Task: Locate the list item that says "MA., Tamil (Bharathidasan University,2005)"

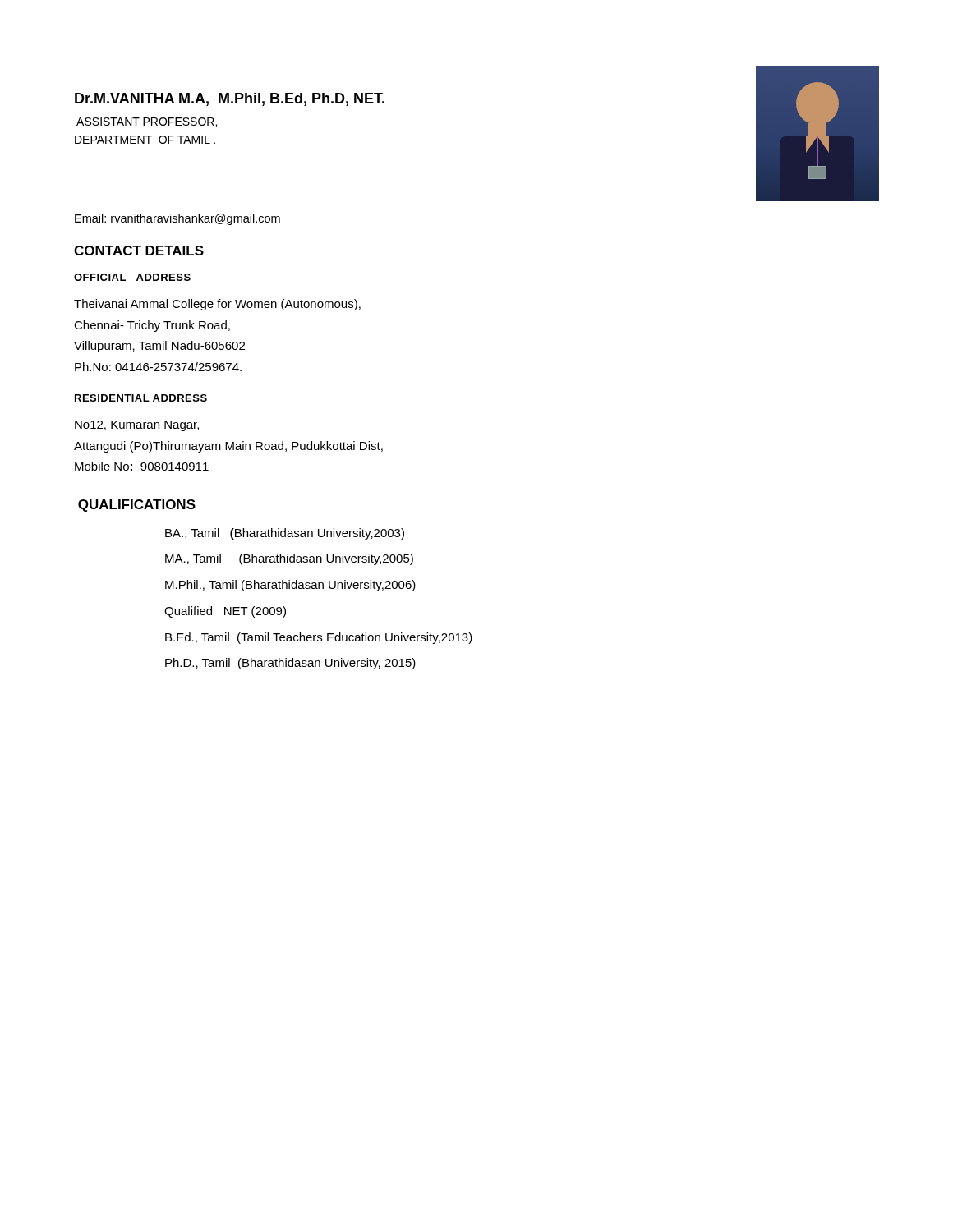Action: click(x=289, y=558)
